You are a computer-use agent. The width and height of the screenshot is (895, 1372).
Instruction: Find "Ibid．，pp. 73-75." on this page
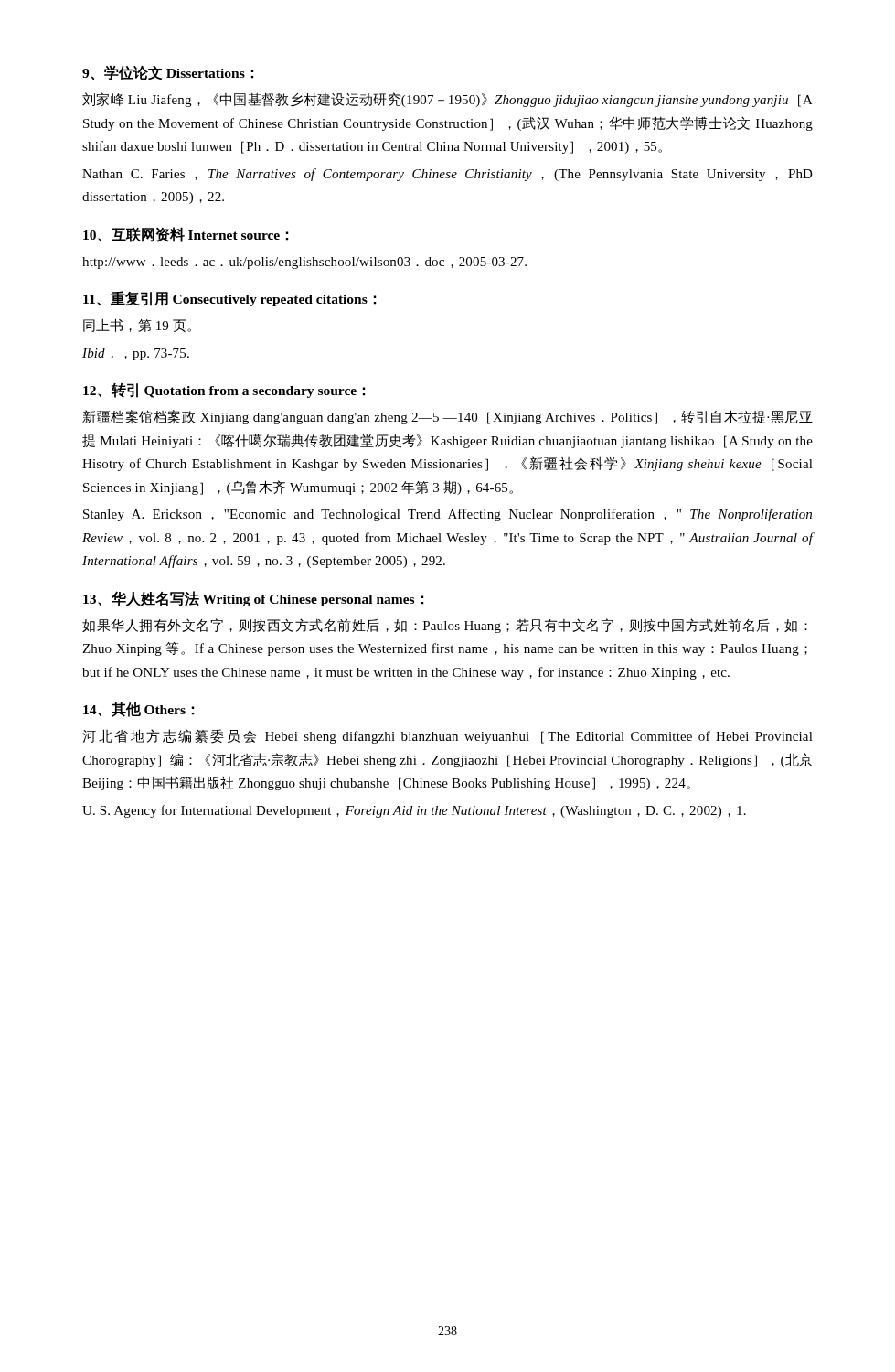click(x=136, y=353)
